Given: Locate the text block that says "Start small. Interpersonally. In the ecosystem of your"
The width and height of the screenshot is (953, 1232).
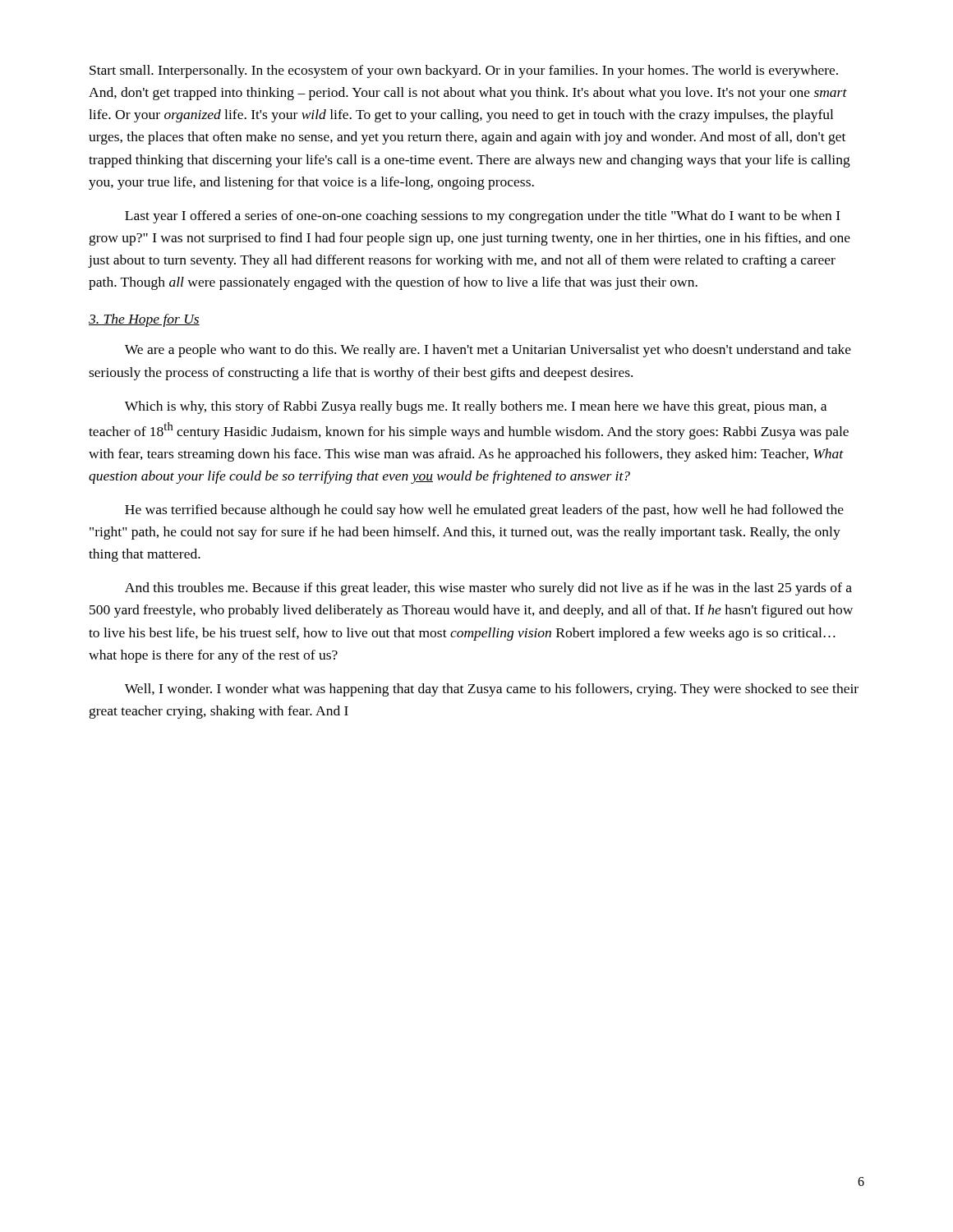Looking at the screenshot, I should (x=476, y=126).
